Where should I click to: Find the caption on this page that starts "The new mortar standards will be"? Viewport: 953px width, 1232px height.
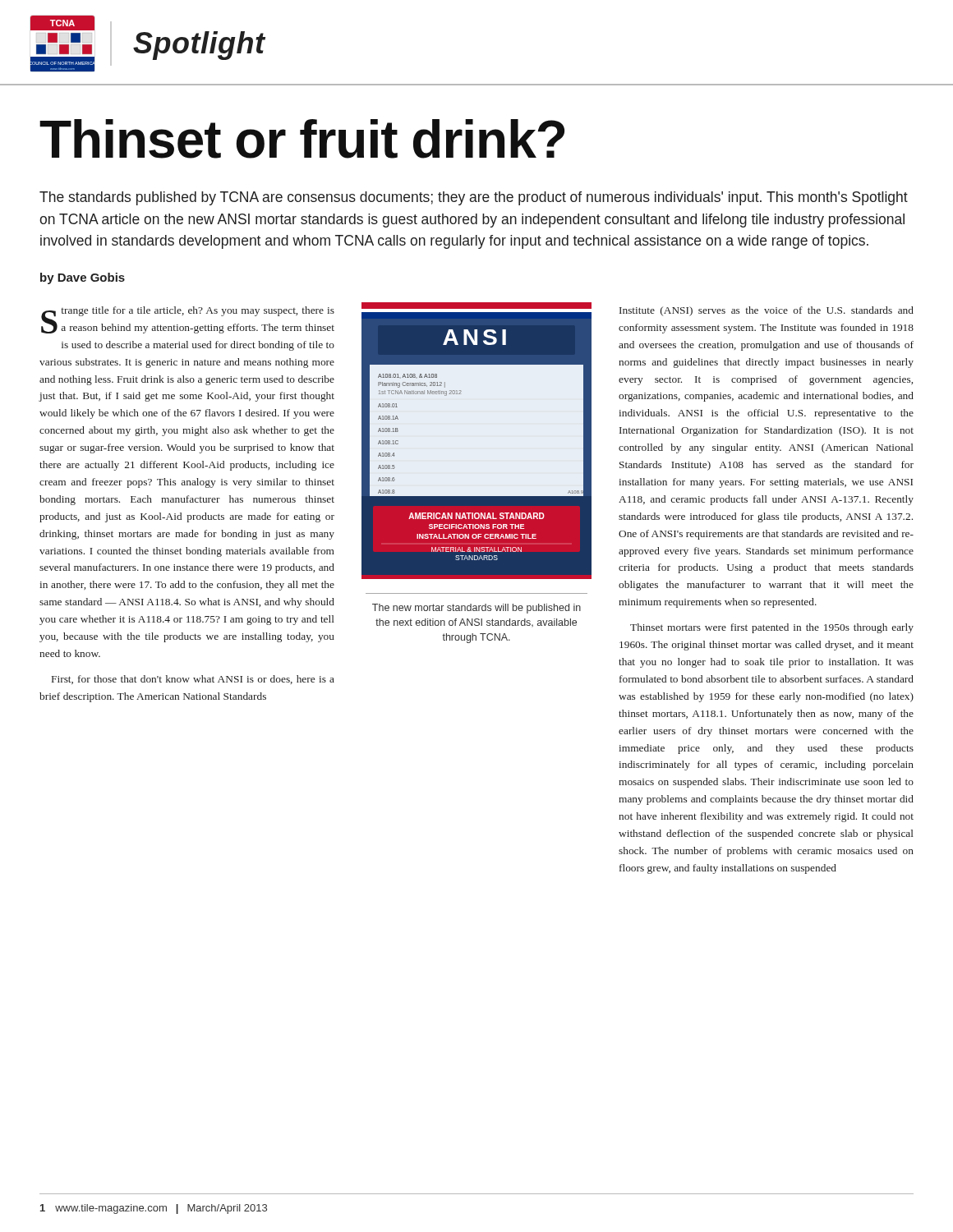[x=476, y=623]
